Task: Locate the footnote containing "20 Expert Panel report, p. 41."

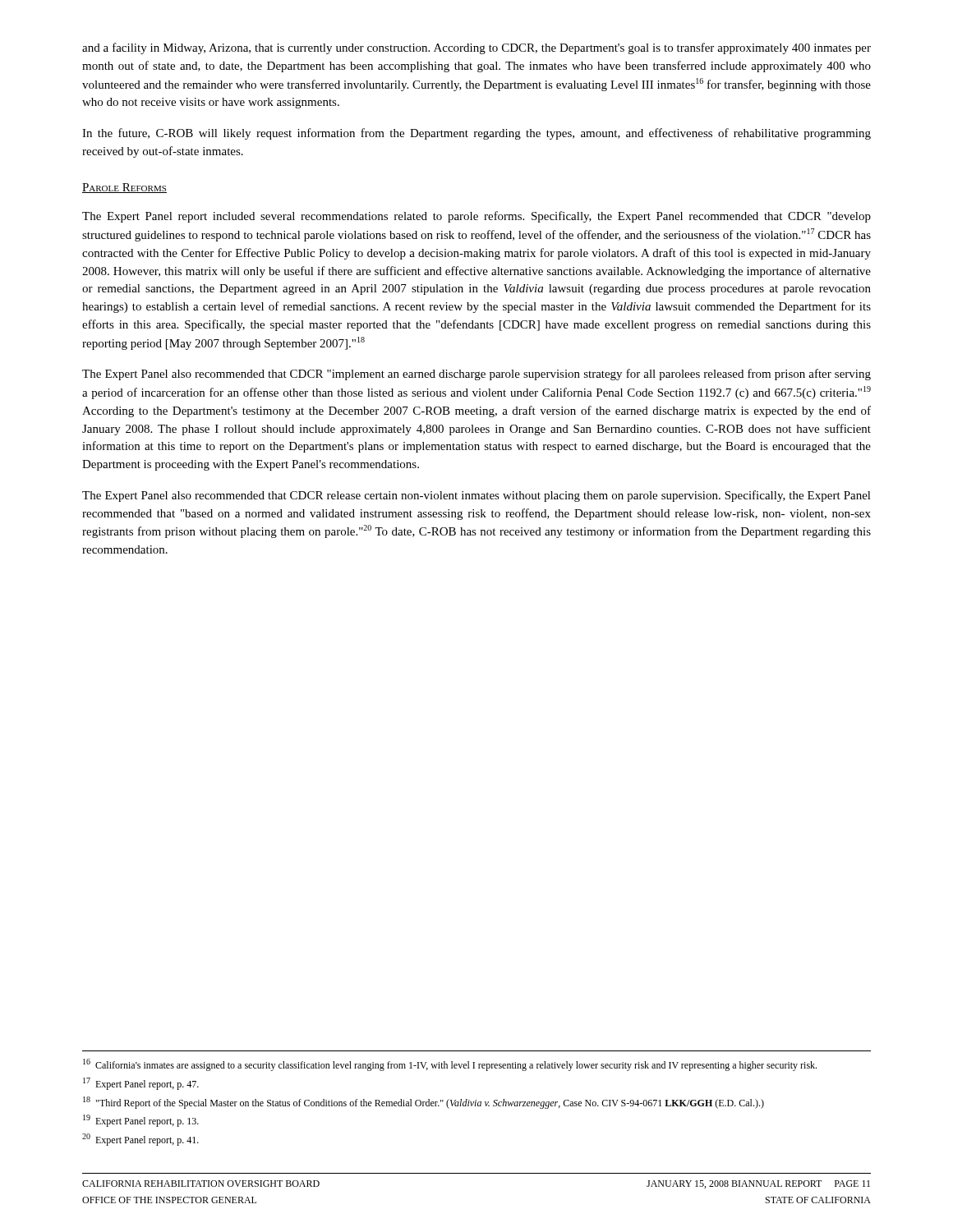Action: pos(141,1139)
